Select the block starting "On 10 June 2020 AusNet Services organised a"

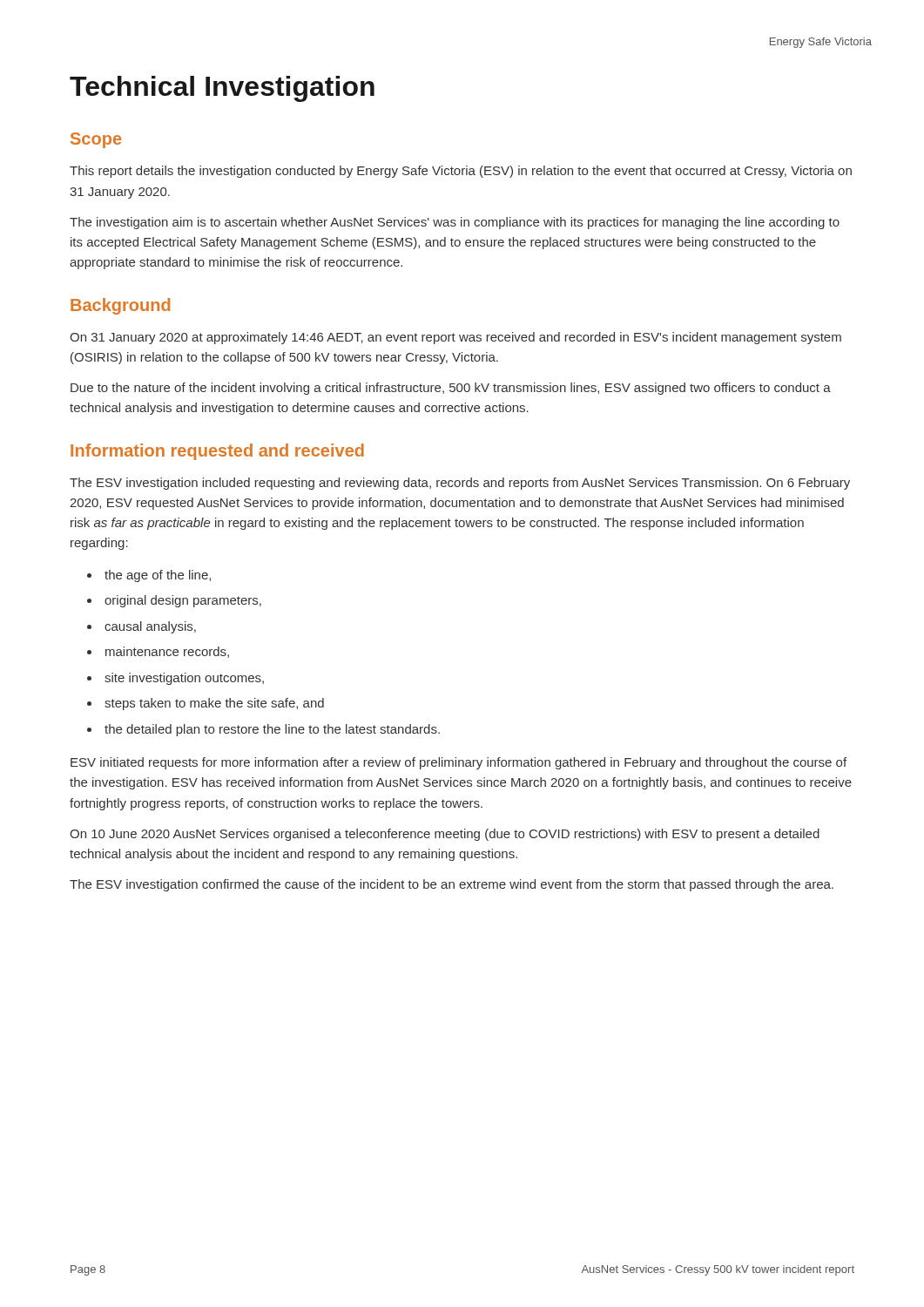(x=445, y=843)
